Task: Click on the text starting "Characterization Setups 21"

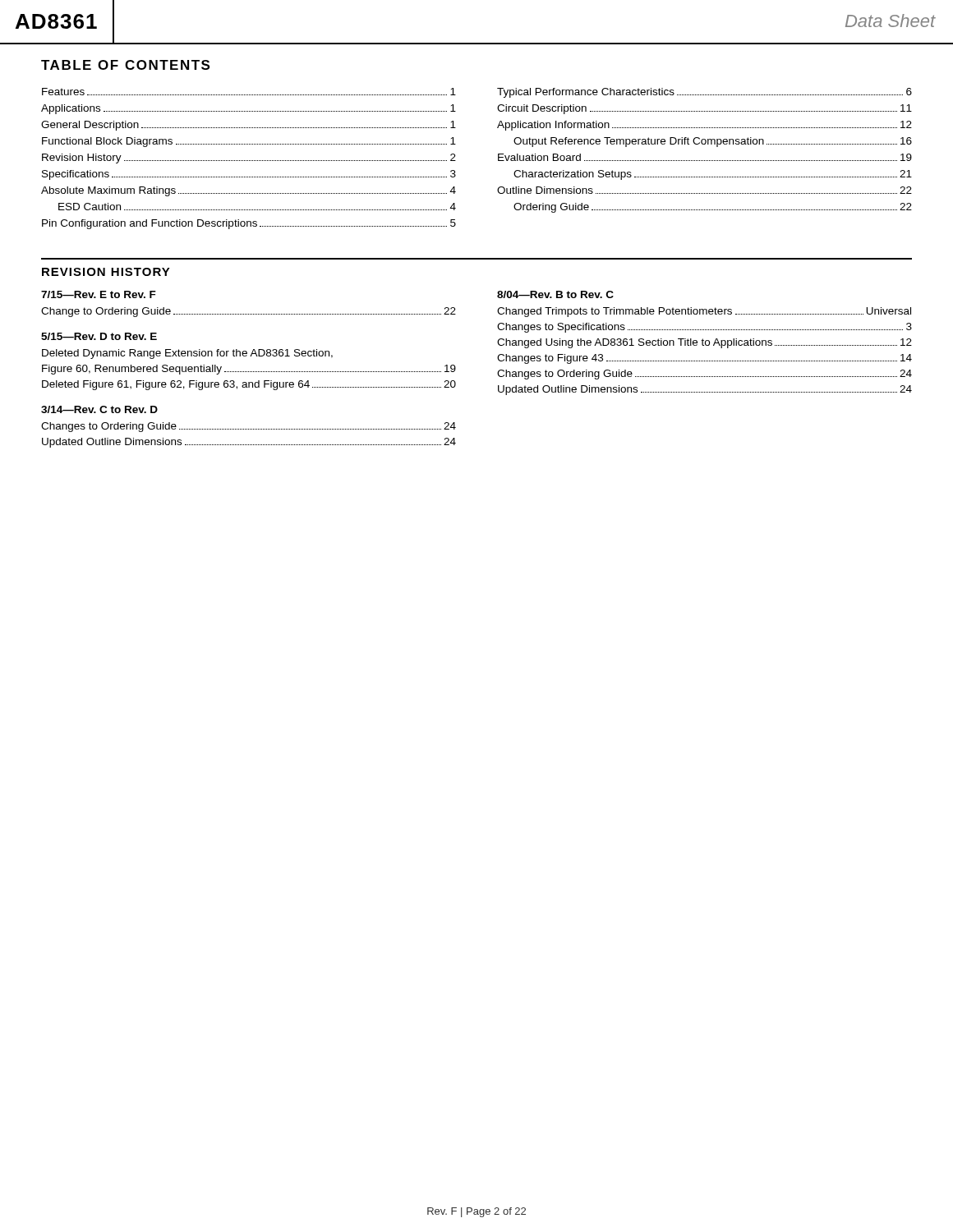Action: [713, 174]
